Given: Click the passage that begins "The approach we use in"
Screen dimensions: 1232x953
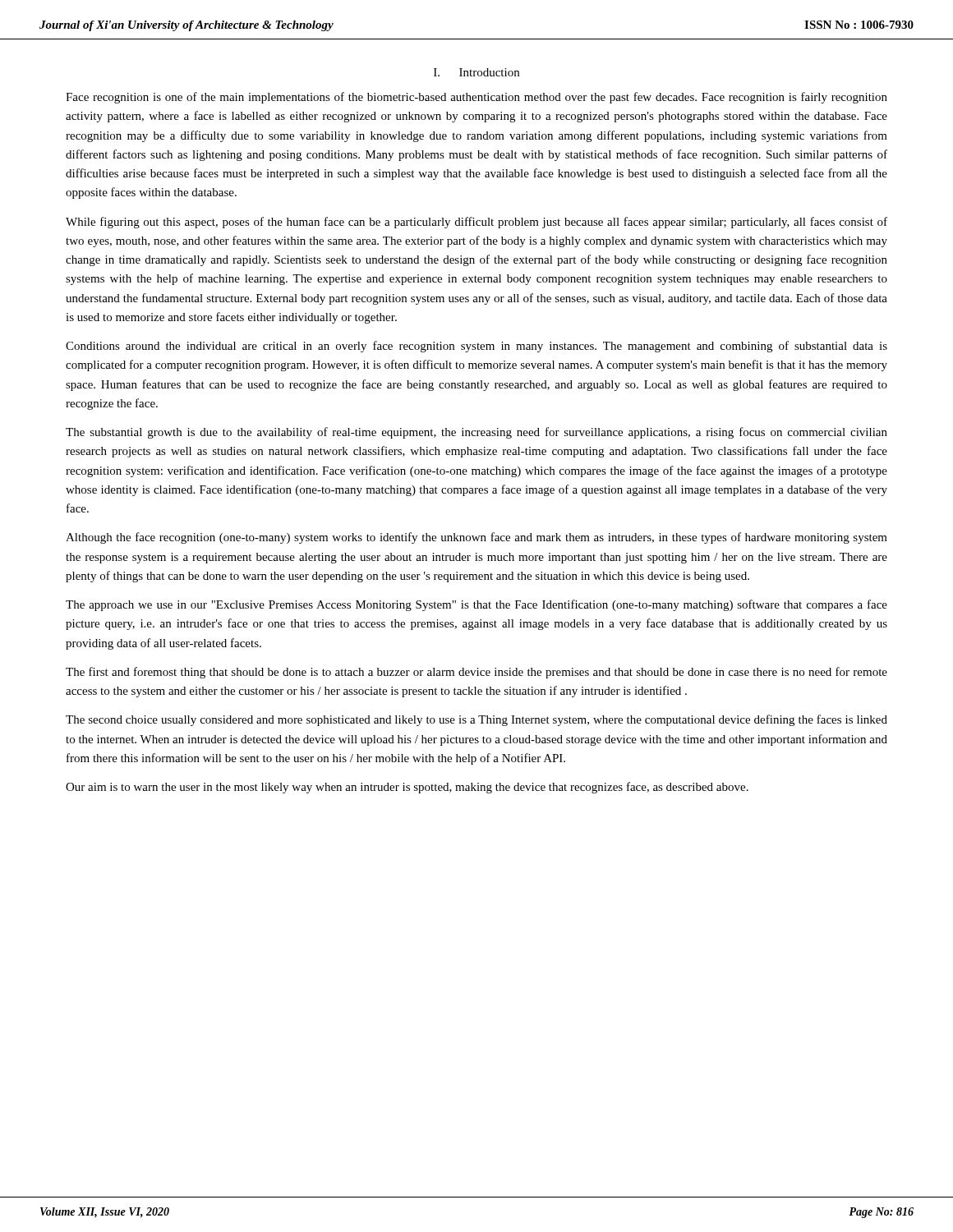Looking at the screenshot, I should click(476, 624).
